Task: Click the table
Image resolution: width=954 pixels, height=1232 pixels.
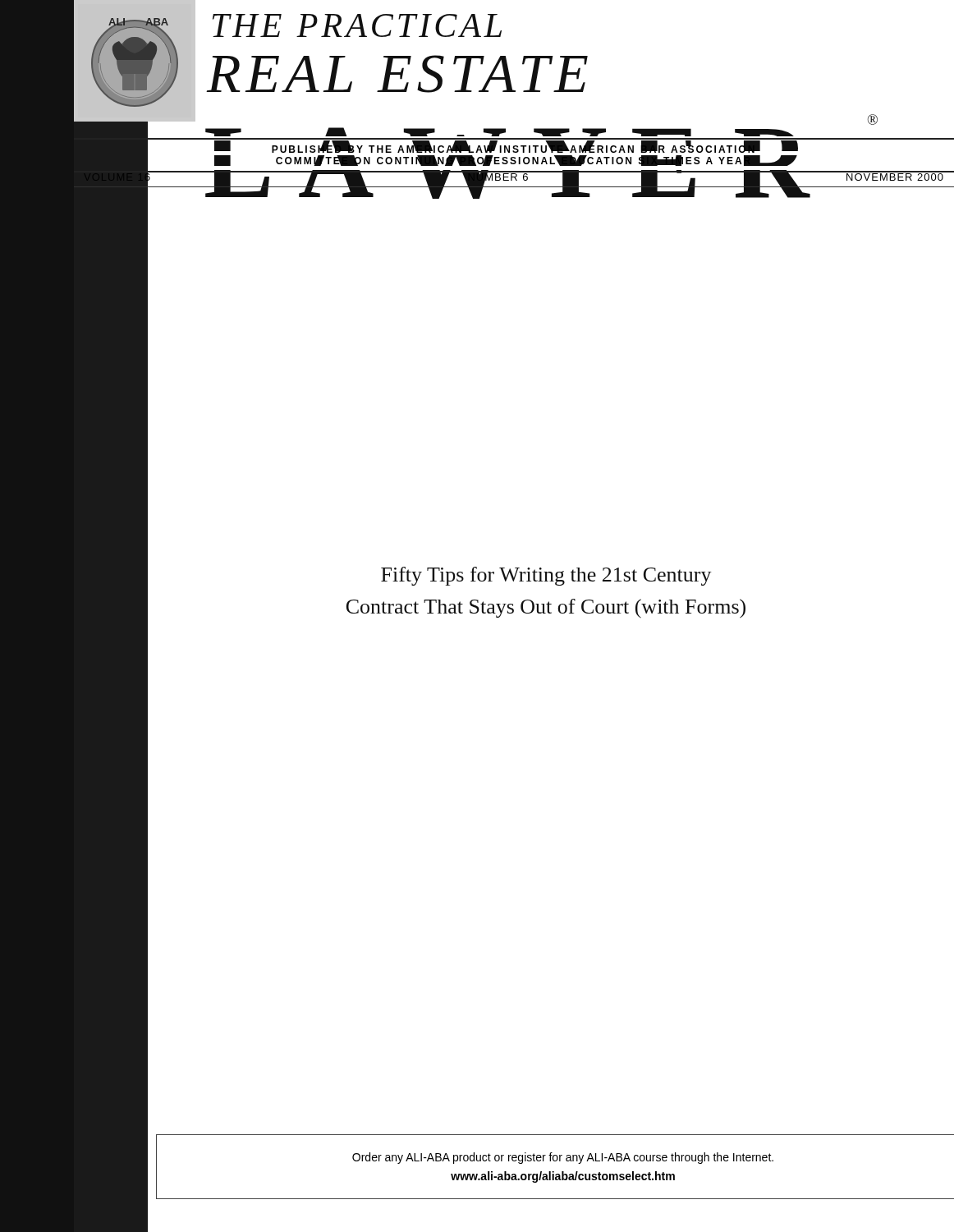Action: tap(514, 177)
